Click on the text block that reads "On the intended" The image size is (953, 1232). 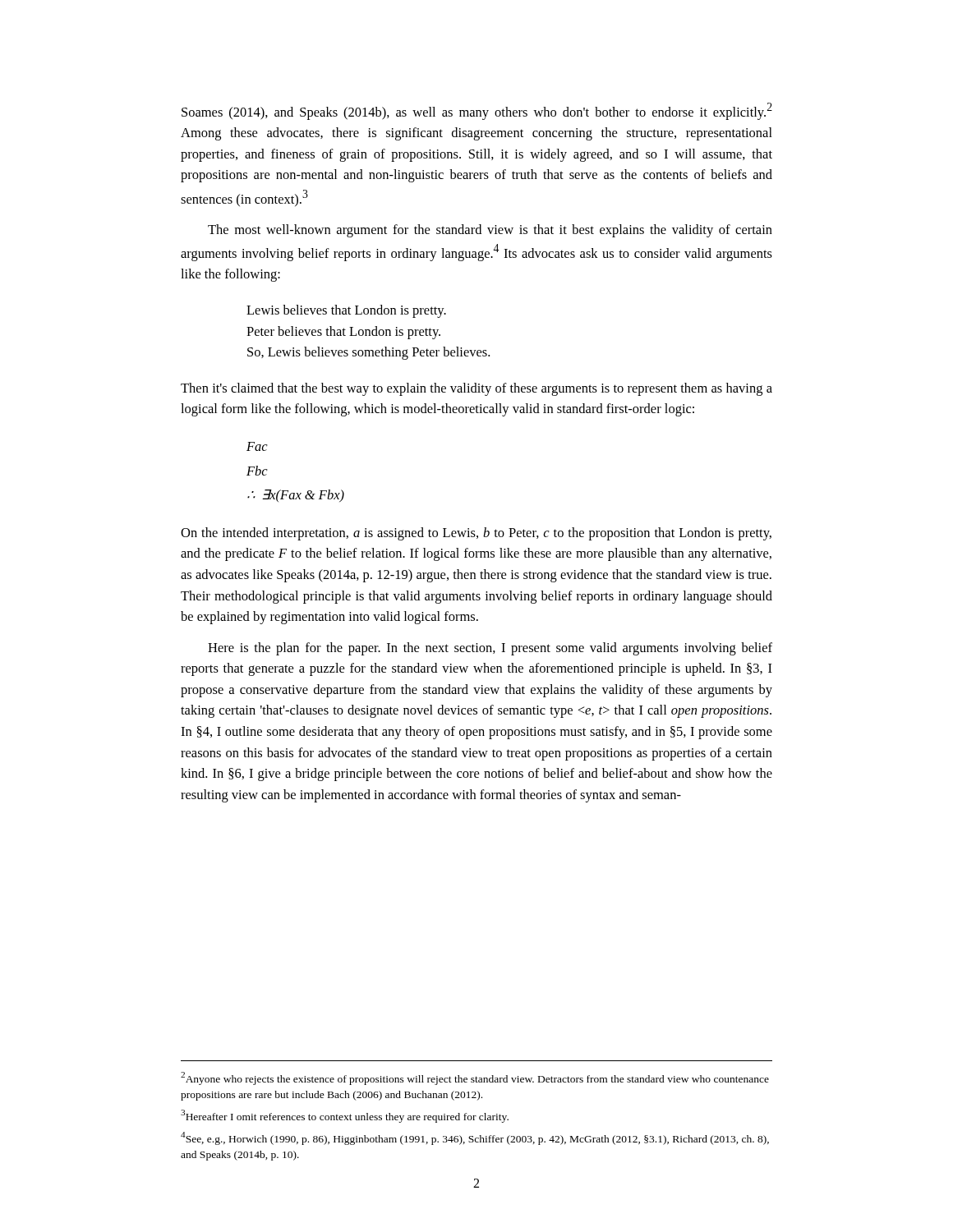[476, 575]
